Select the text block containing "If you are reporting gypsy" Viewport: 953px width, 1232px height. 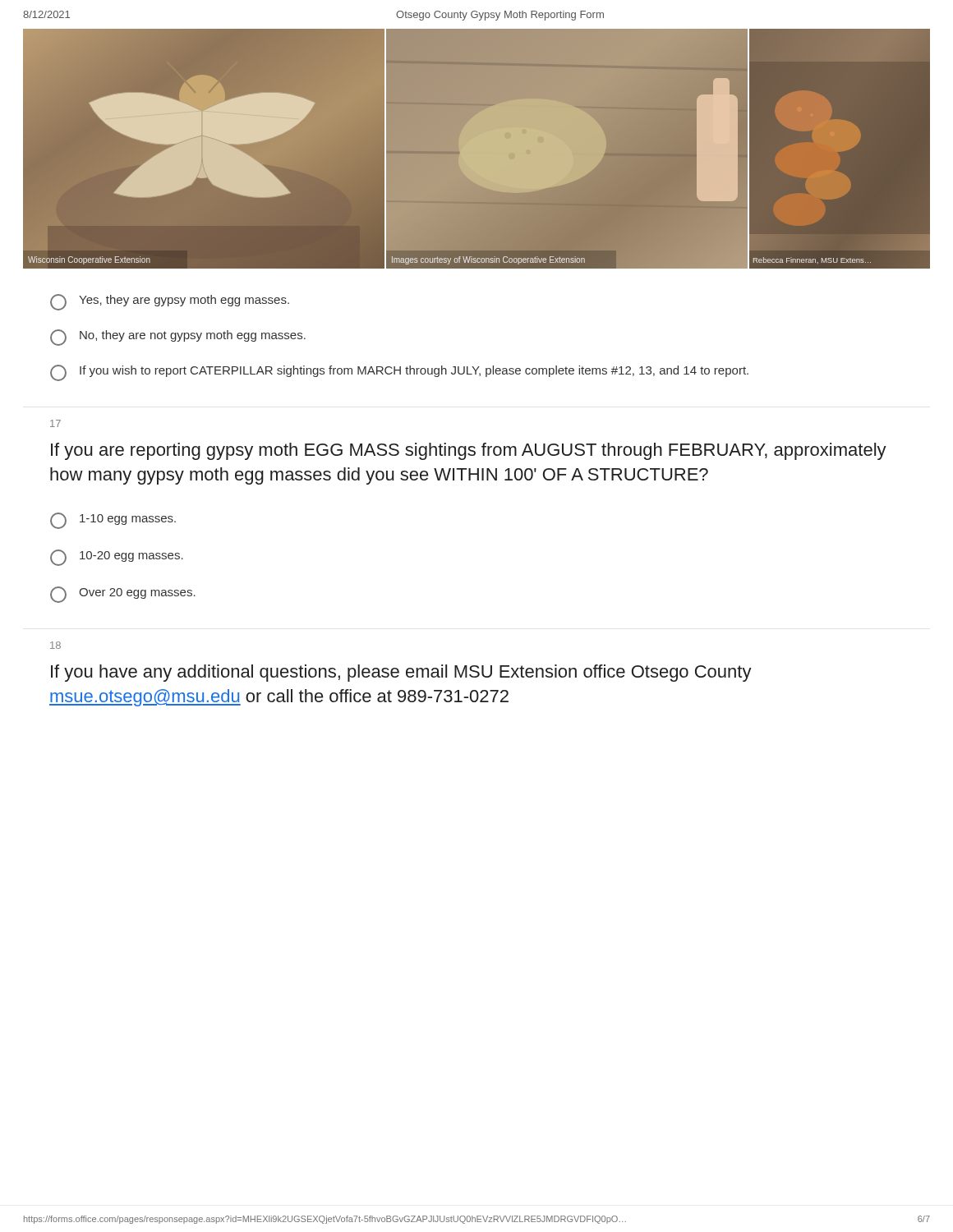pos(468,462)
